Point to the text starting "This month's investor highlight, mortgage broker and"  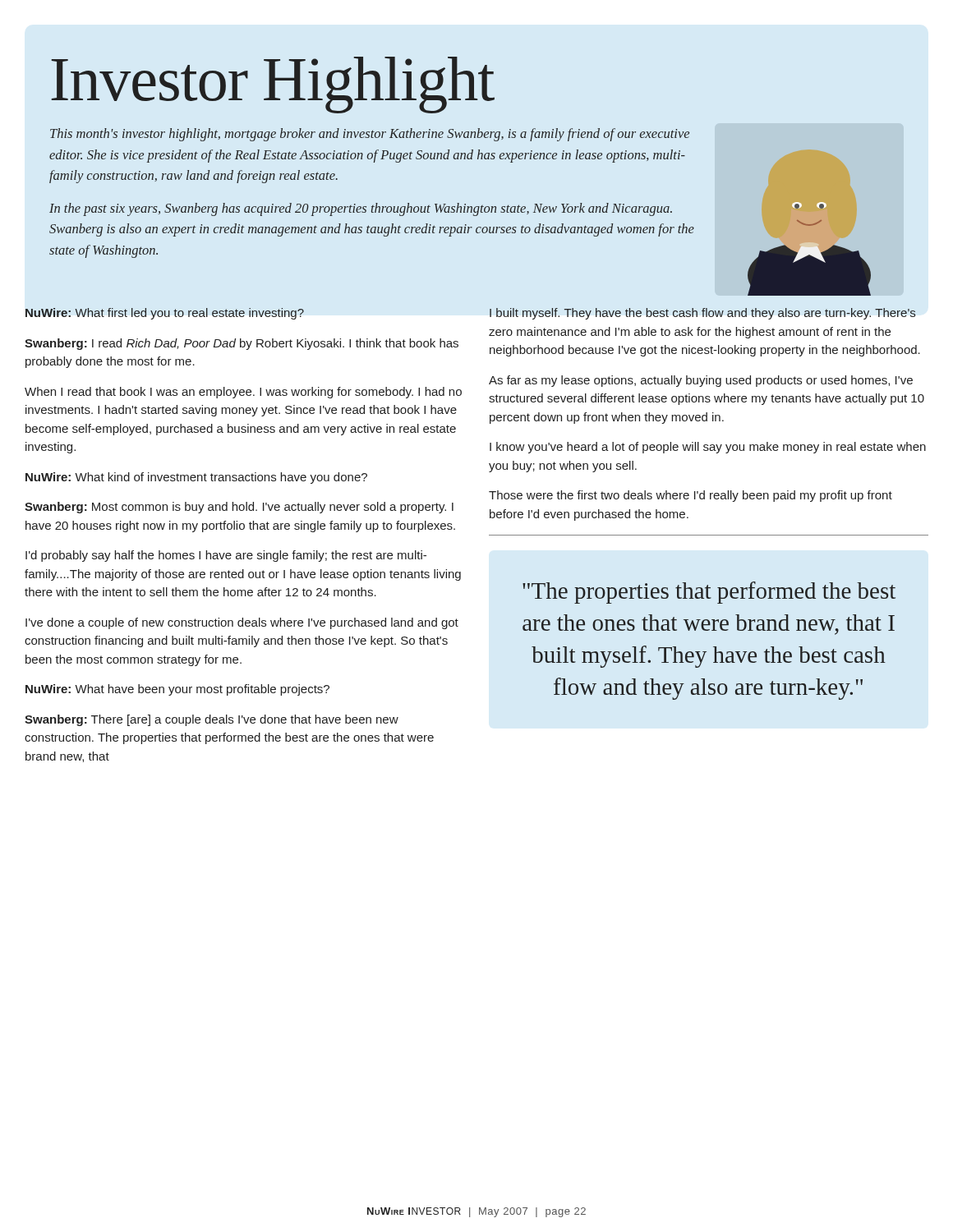(x=374, y=192)
